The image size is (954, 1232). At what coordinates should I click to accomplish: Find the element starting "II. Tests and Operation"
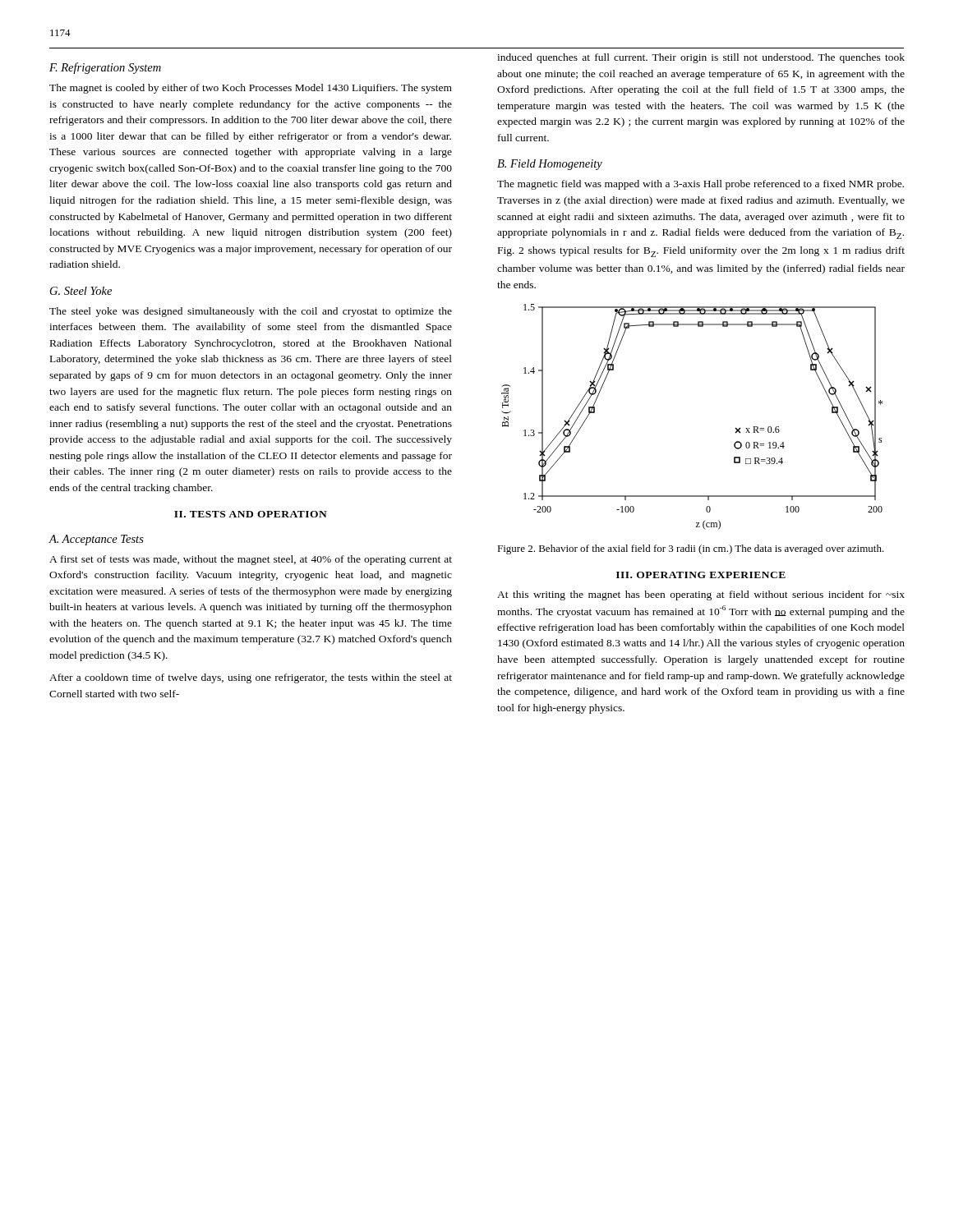251,513
